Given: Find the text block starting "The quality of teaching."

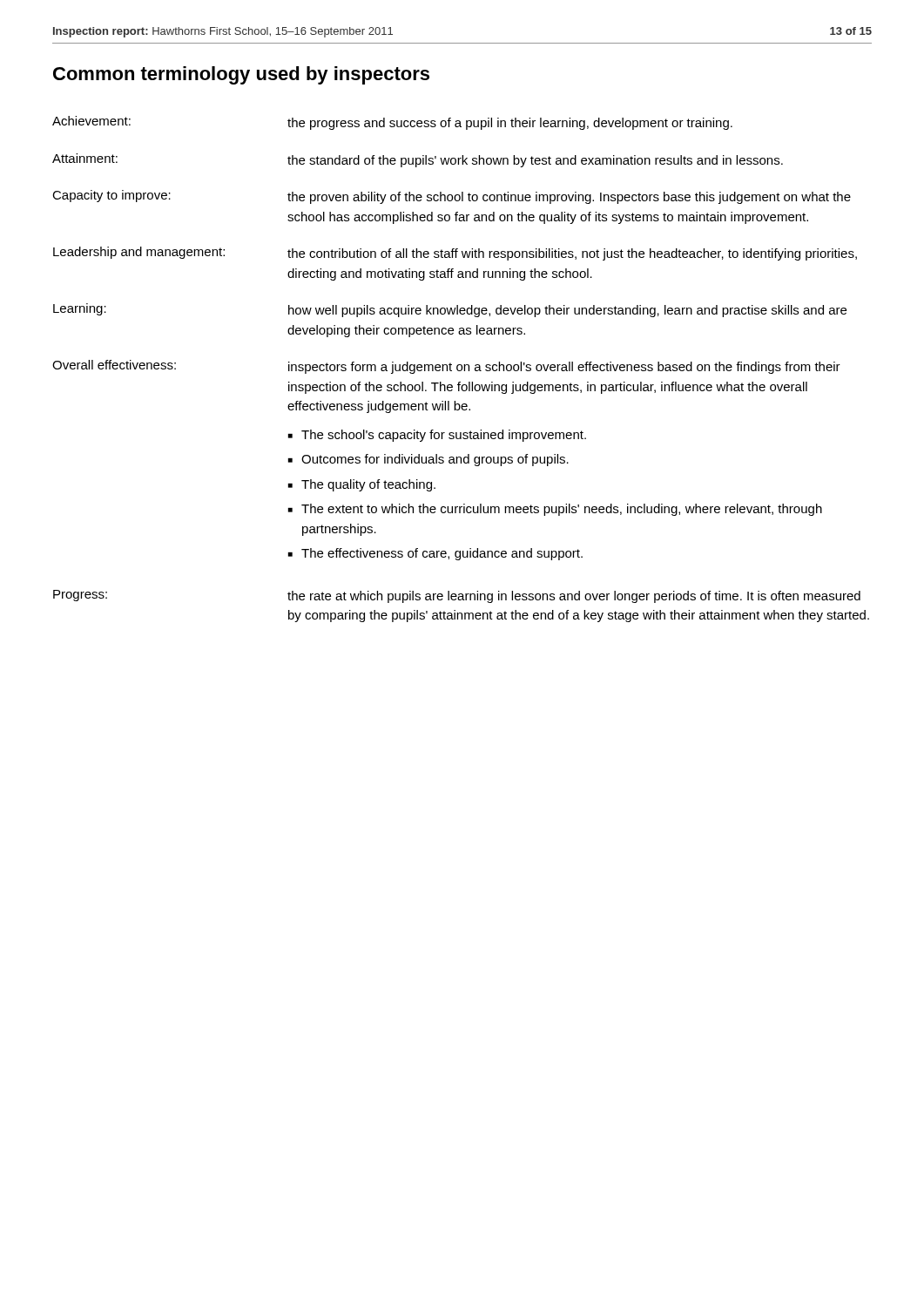Looking at the screenshot, I should pos(369,484).
